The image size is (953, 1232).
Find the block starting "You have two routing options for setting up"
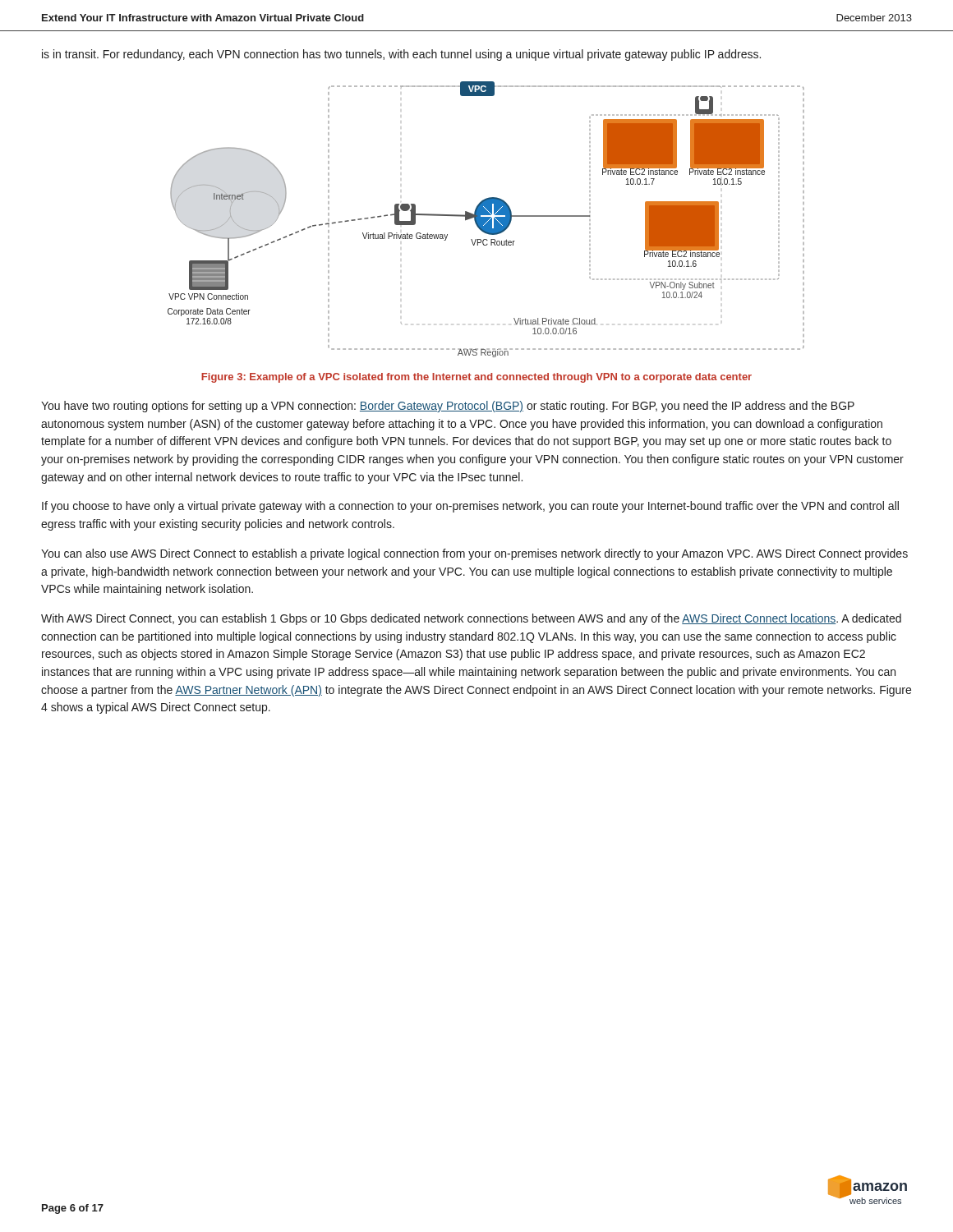pos(472,441)
